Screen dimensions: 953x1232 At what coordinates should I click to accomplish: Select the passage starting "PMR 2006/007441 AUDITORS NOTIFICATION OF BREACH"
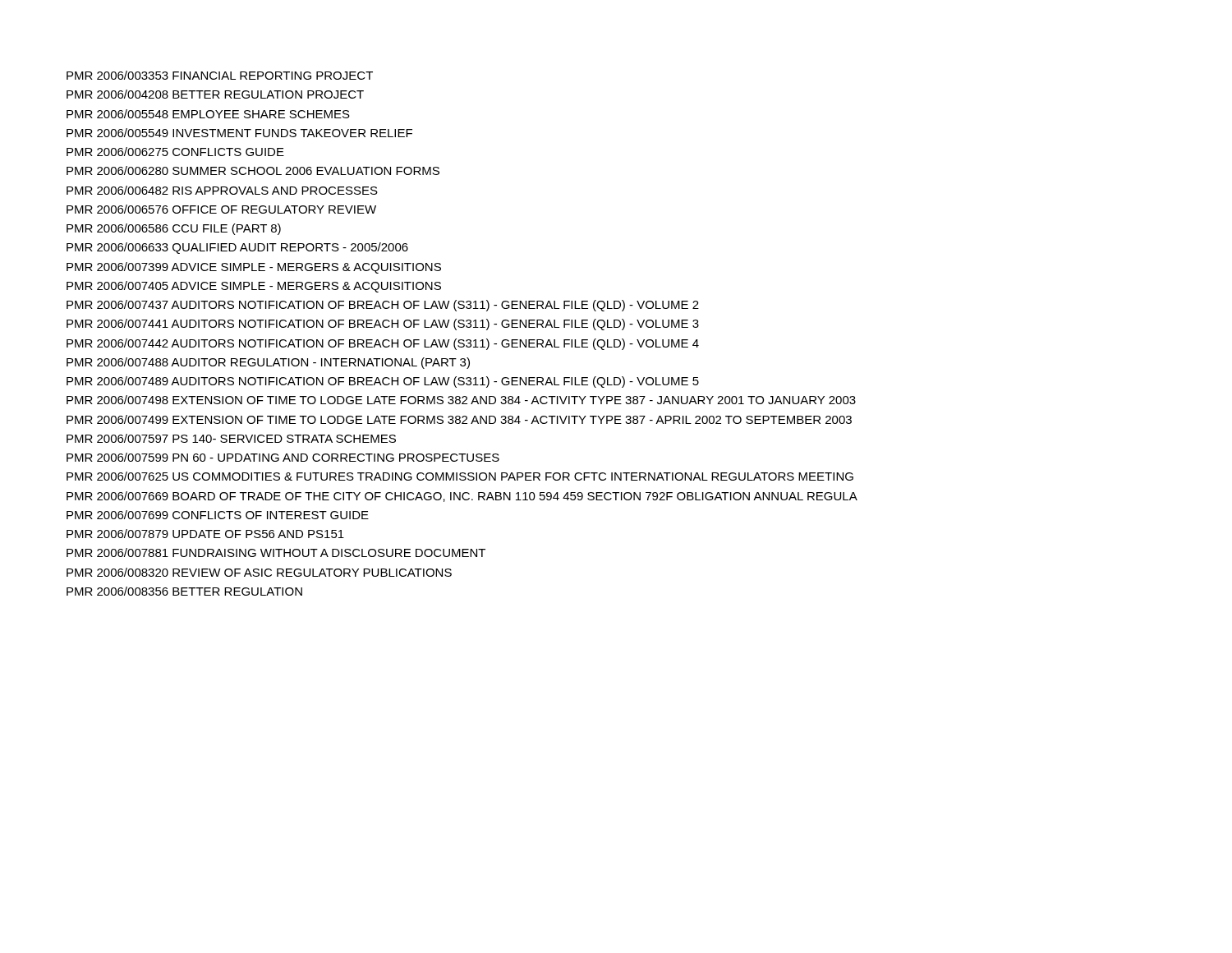click(382, 323)
